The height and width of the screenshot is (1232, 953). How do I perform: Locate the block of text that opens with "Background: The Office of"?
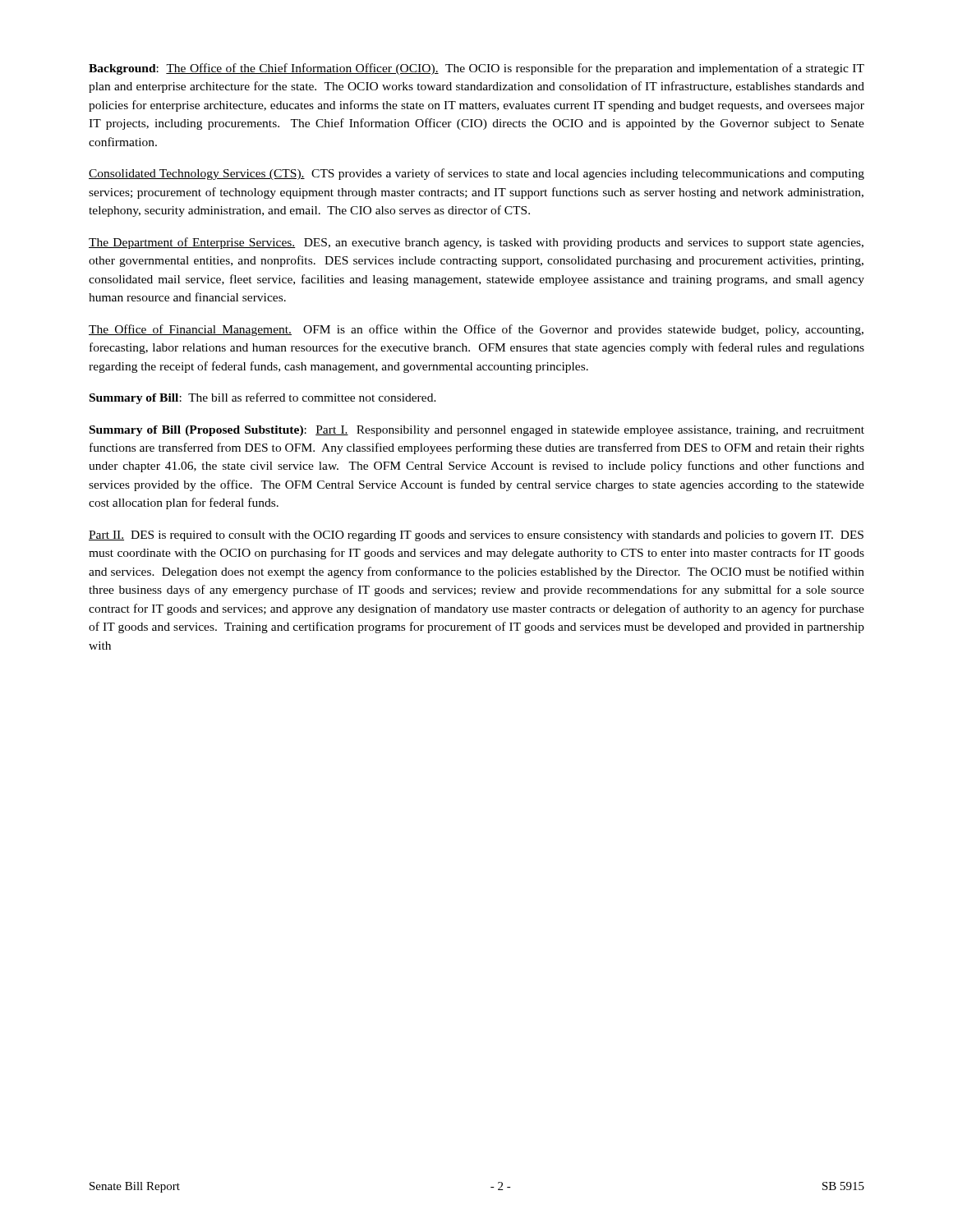476,105
